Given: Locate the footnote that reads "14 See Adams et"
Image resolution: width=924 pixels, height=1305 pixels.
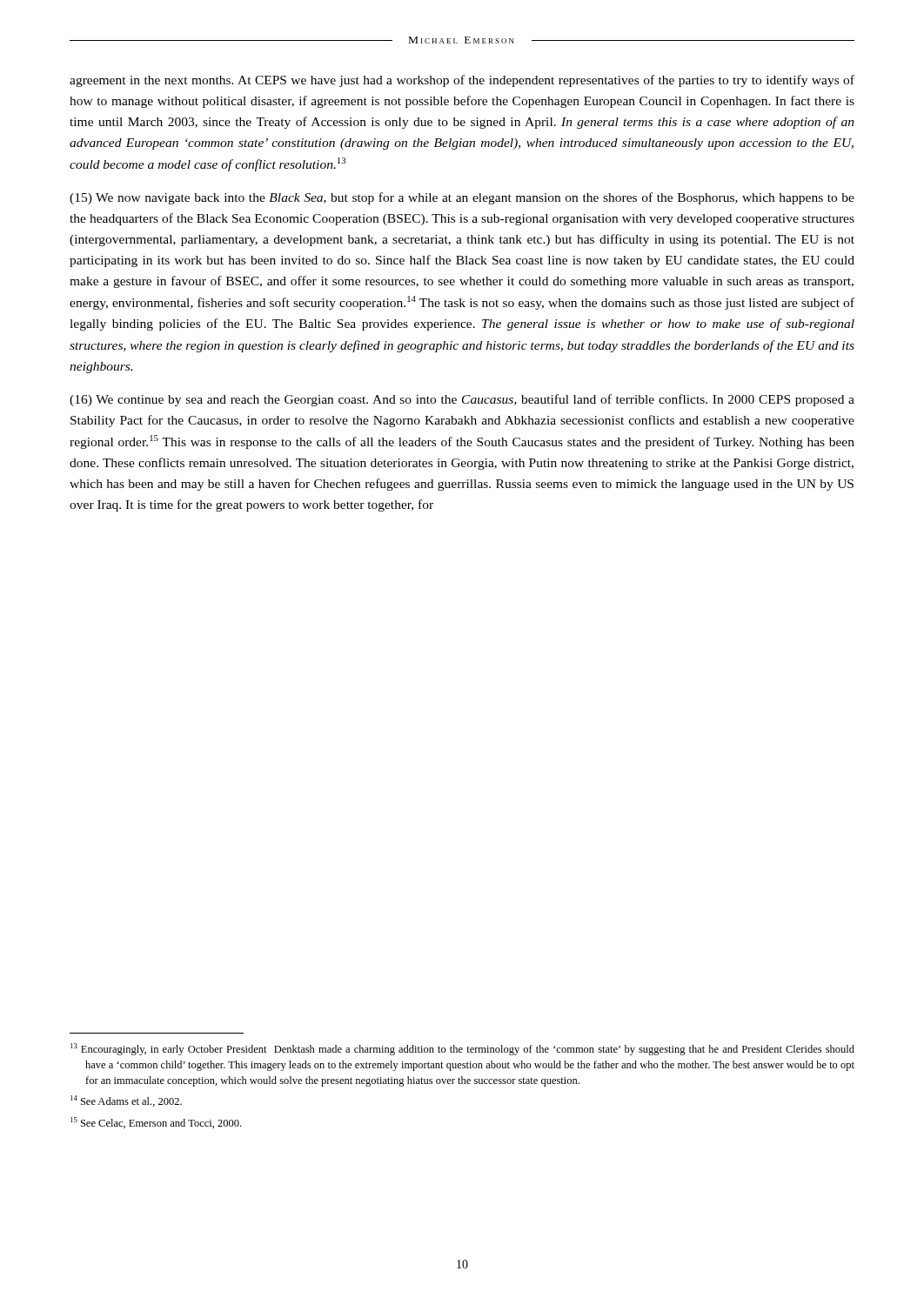Looking at the screenshot, I should pyautogui.click(x=126, y=1101).
